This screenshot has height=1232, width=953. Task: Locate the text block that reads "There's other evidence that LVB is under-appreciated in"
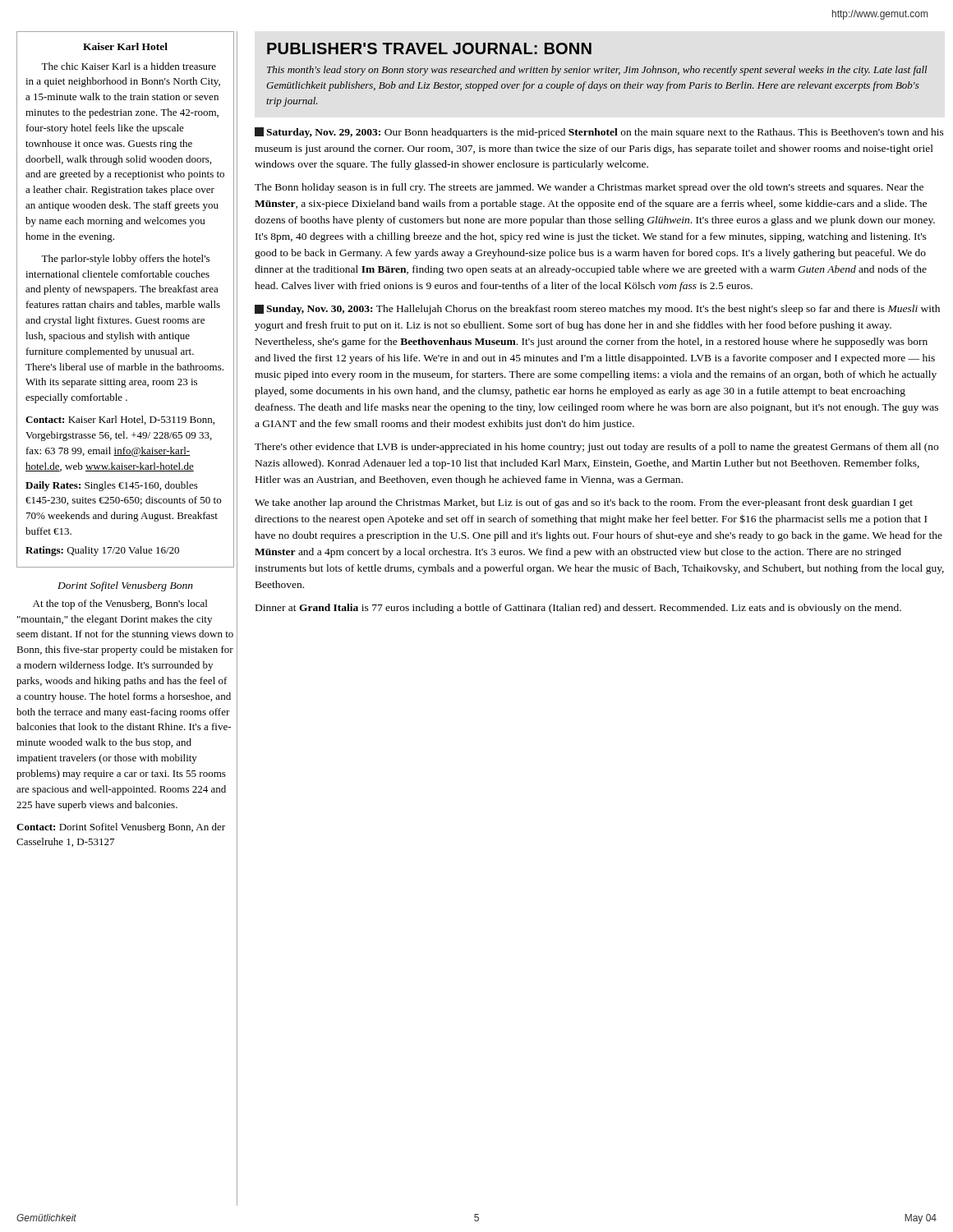click(600, 463)
